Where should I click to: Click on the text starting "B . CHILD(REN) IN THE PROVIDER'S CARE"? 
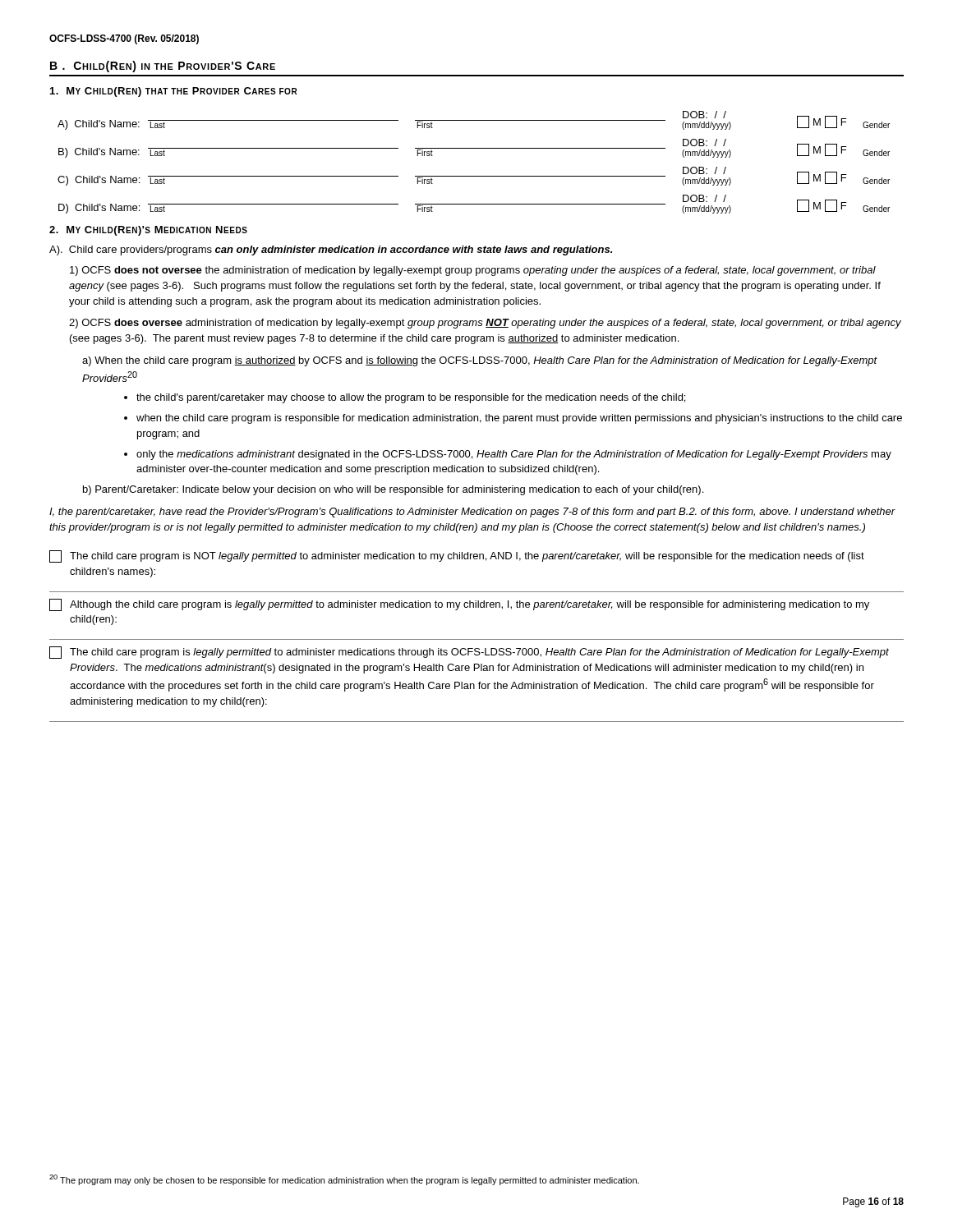[x=163, y=66]
